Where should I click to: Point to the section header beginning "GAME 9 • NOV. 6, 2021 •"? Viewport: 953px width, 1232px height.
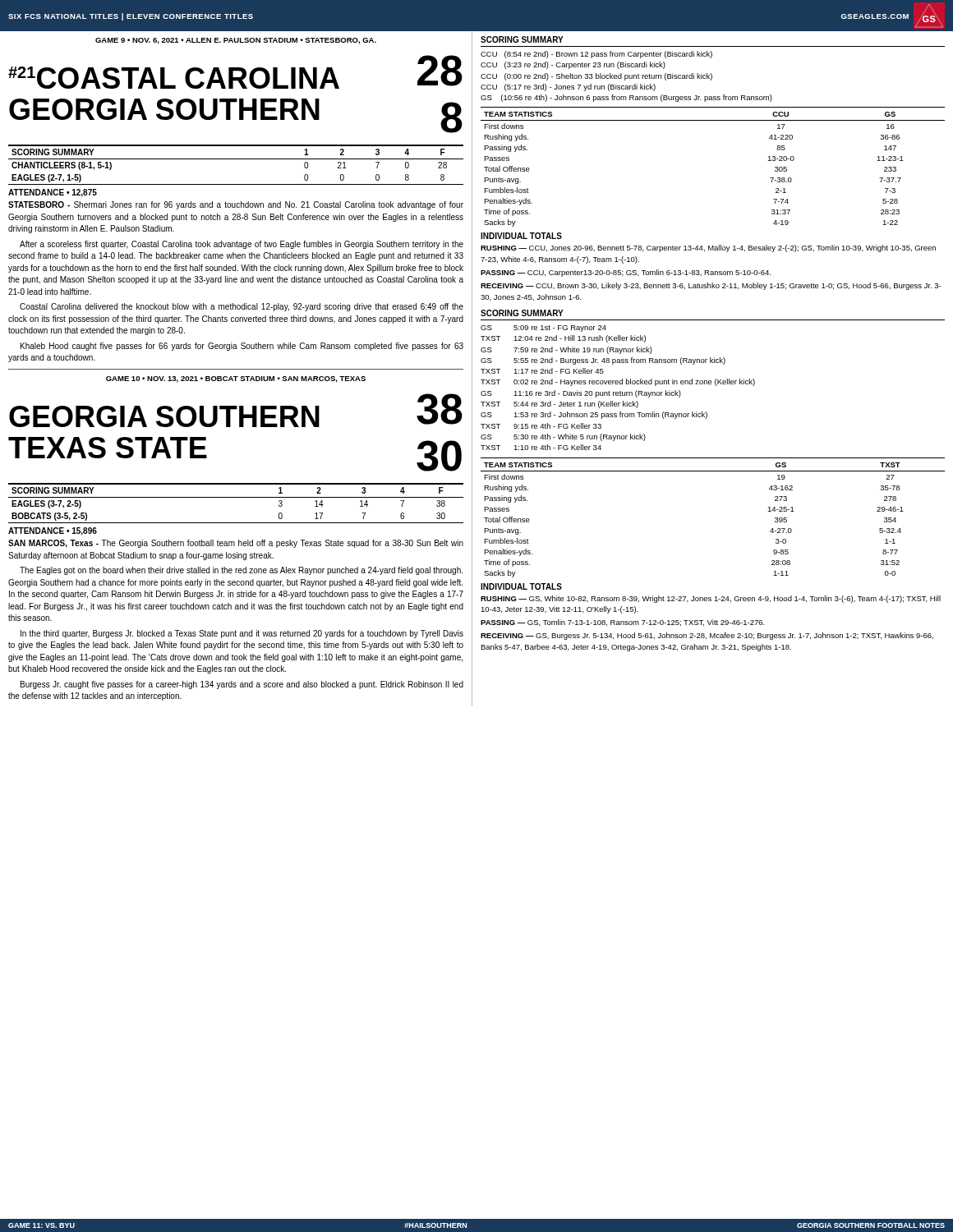(236, 40)
